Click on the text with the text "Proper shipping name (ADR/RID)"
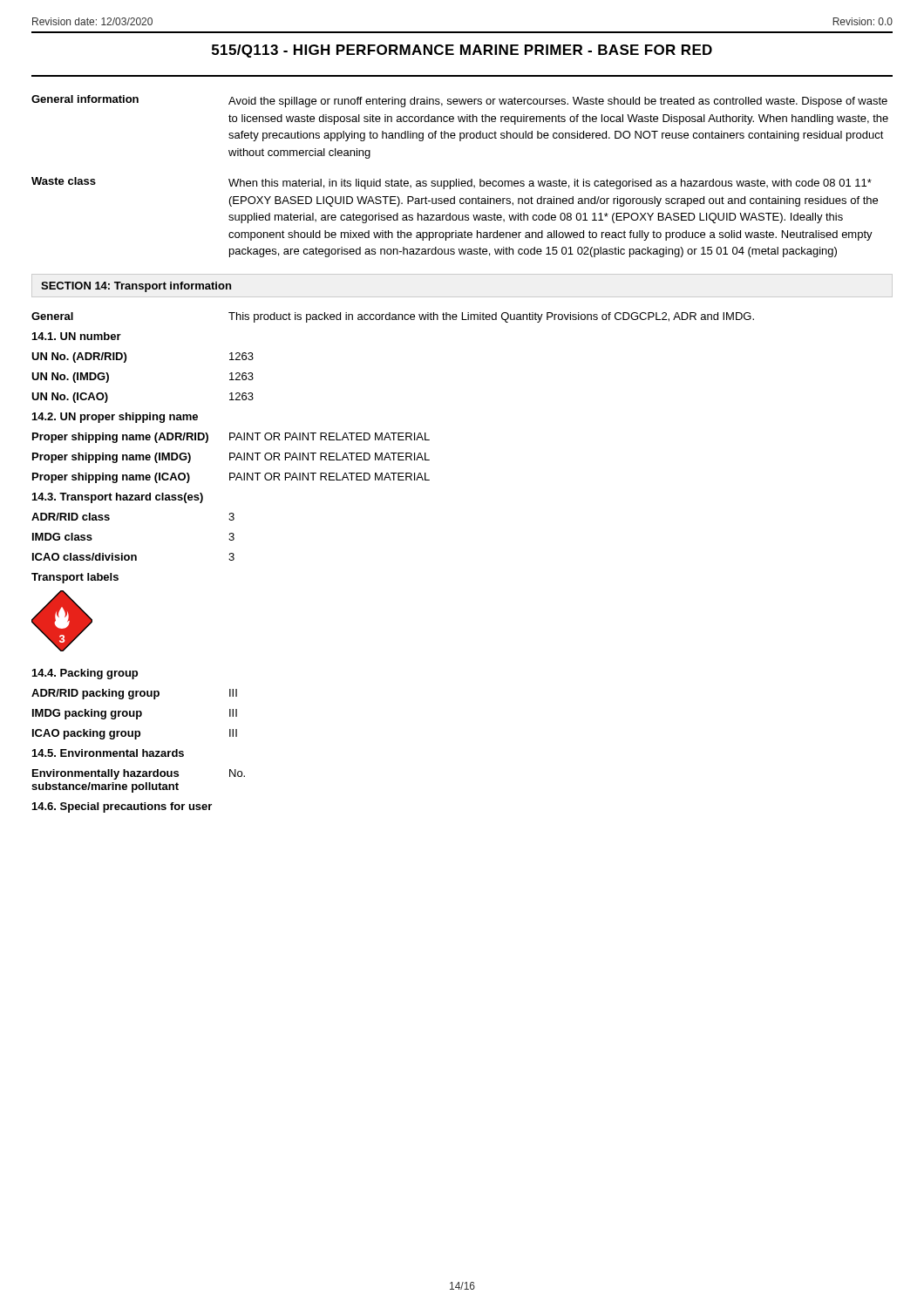Image resolution: width=924 pixels, height=1308 pixels. pyautogui.click(x=120, y=436)
